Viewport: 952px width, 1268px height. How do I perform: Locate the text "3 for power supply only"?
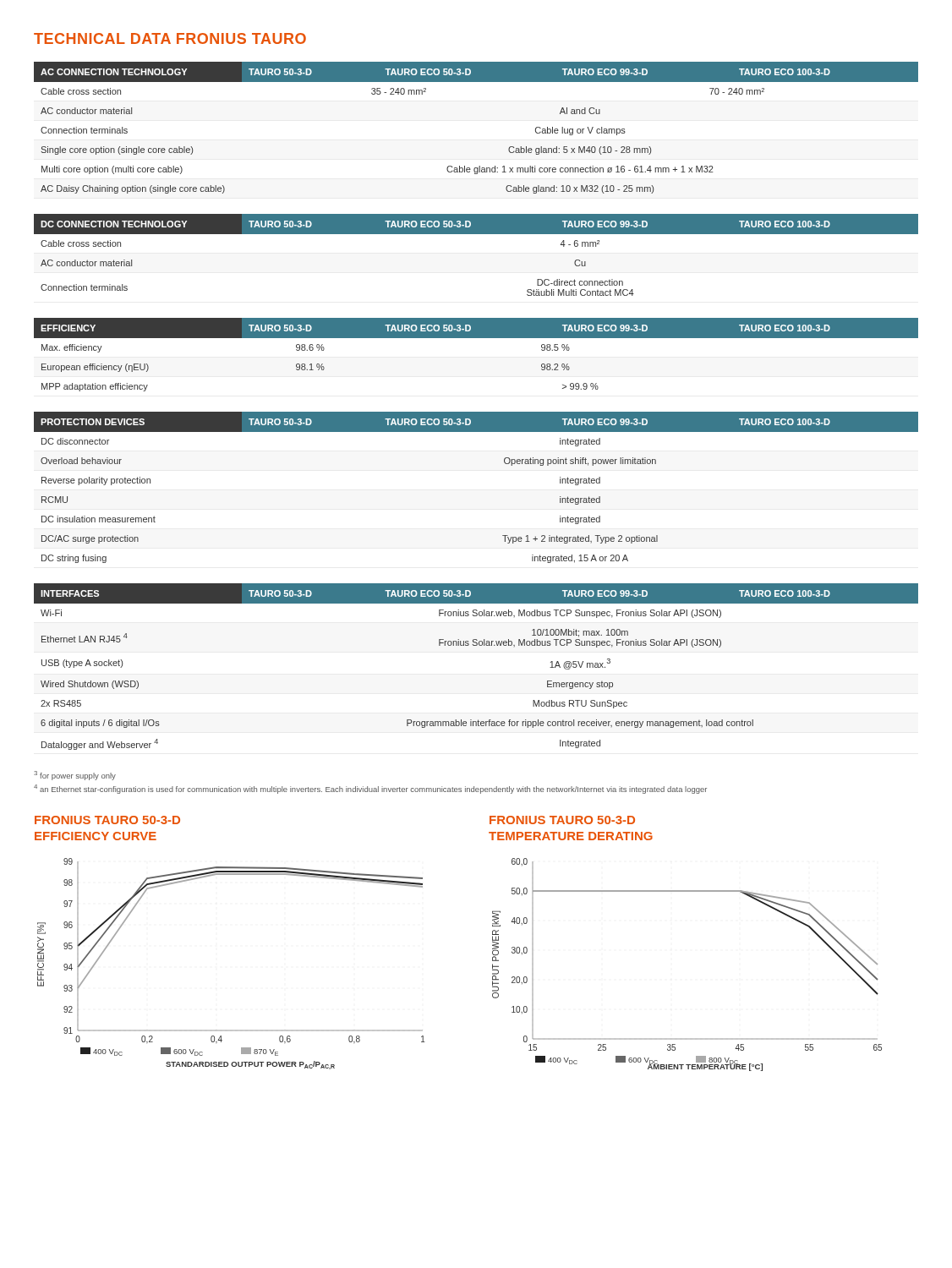click(x=75, y=775)
